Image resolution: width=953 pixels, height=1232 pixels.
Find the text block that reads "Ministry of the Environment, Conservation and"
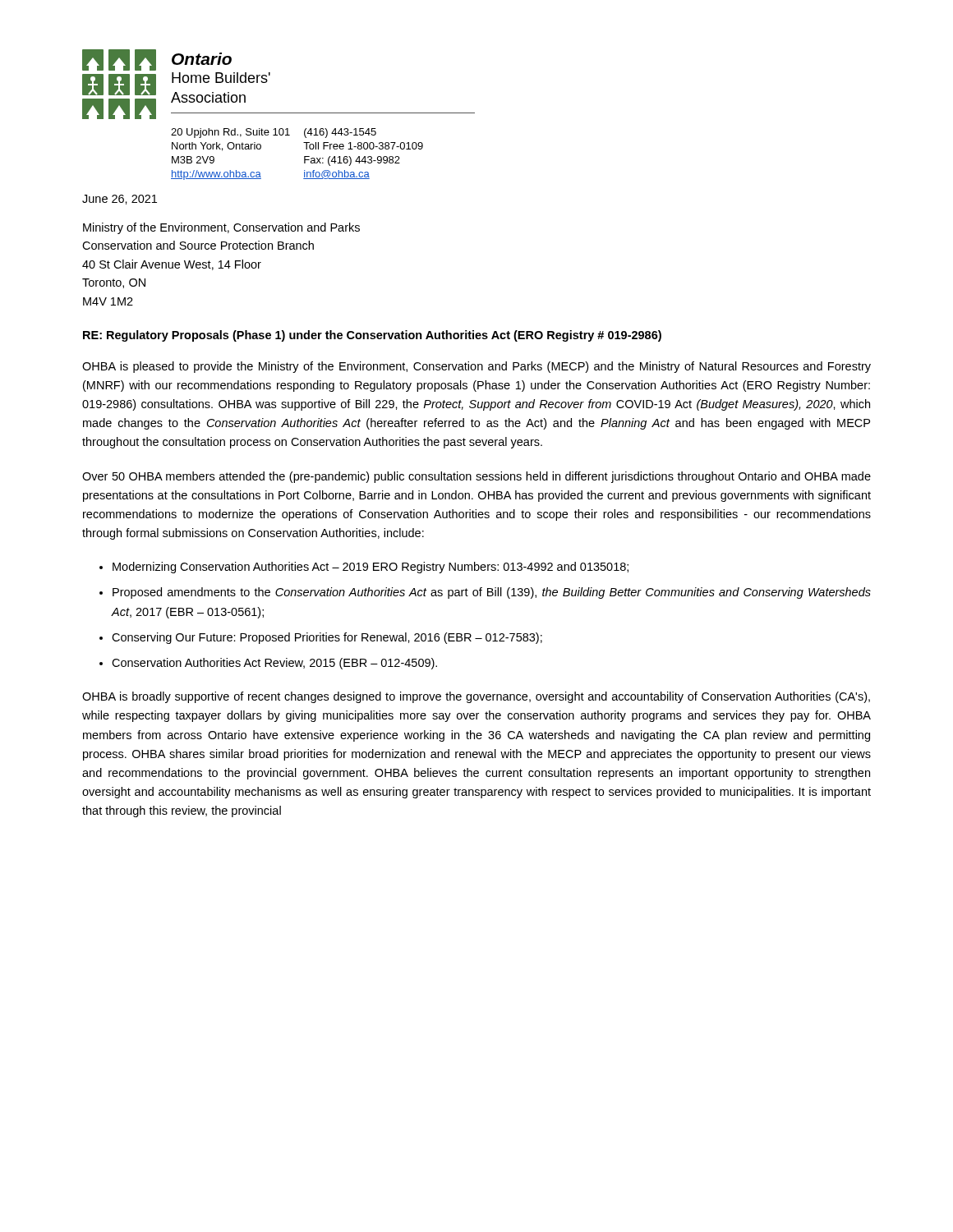221,264
